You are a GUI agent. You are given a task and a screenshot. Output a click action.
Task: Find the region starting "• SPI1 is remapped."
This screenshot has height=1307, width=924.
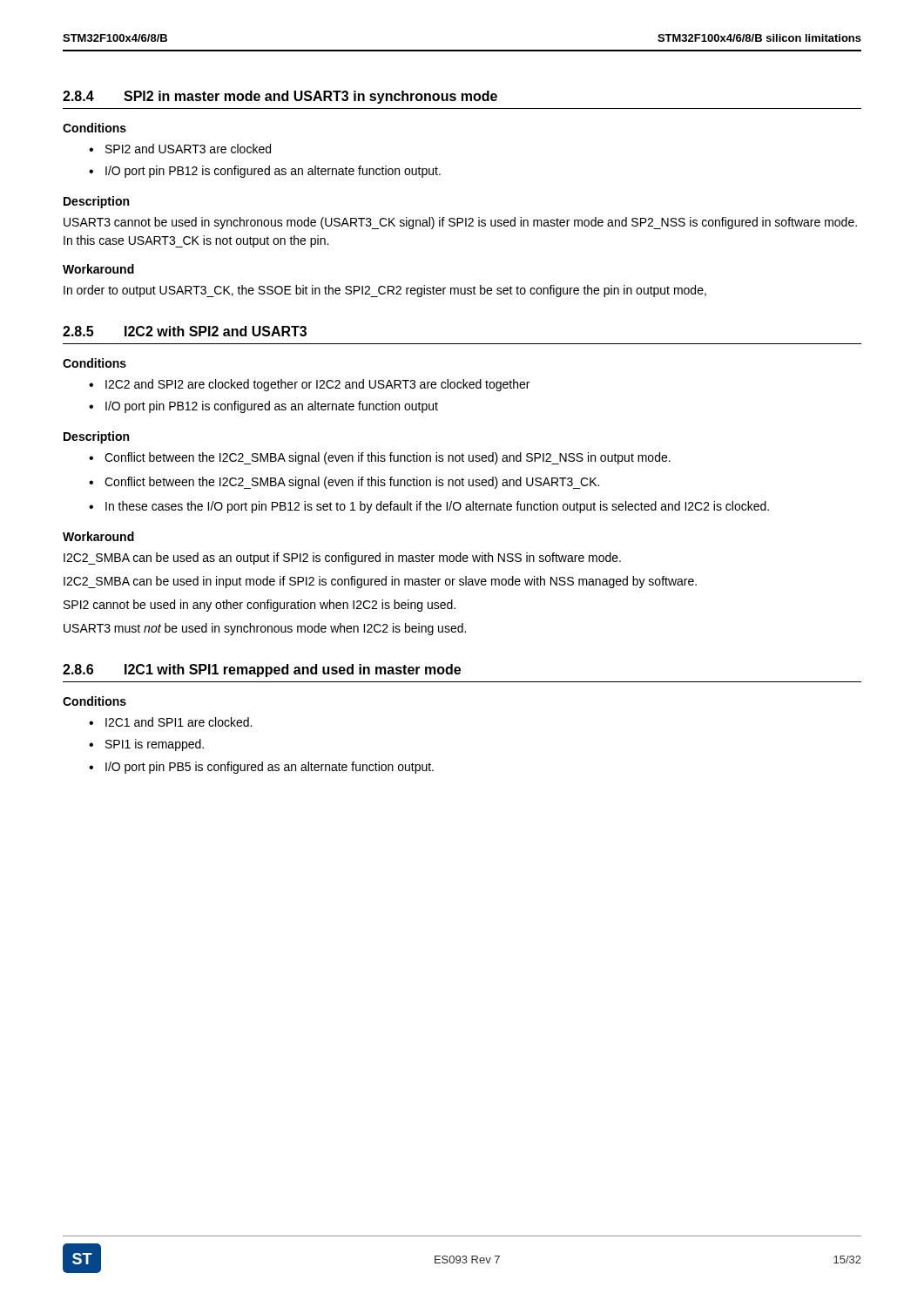(147, 745)
